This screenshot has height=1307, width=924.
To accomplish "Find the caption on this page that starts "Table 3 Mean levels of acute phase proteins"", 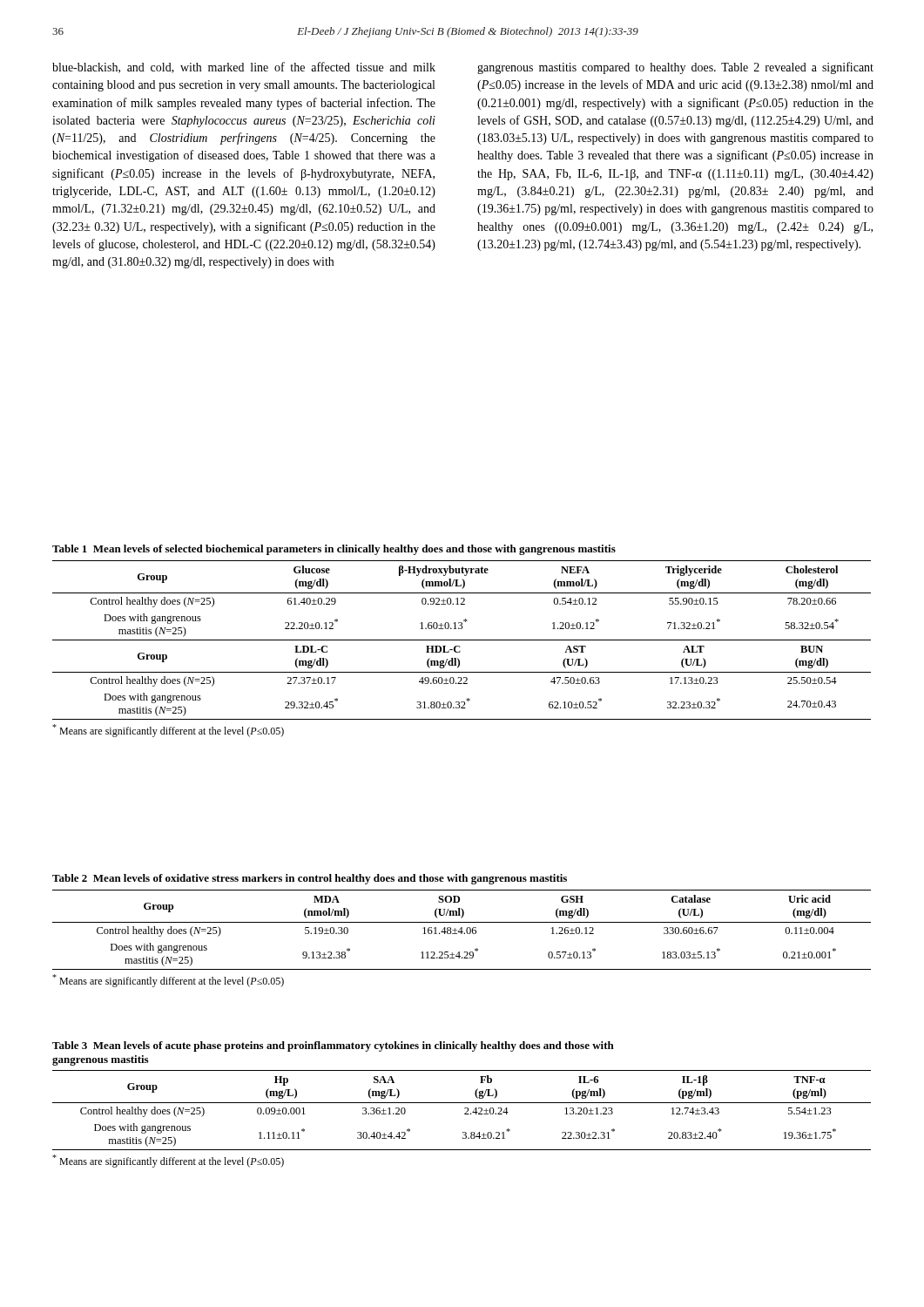I will click(333, 1052).
